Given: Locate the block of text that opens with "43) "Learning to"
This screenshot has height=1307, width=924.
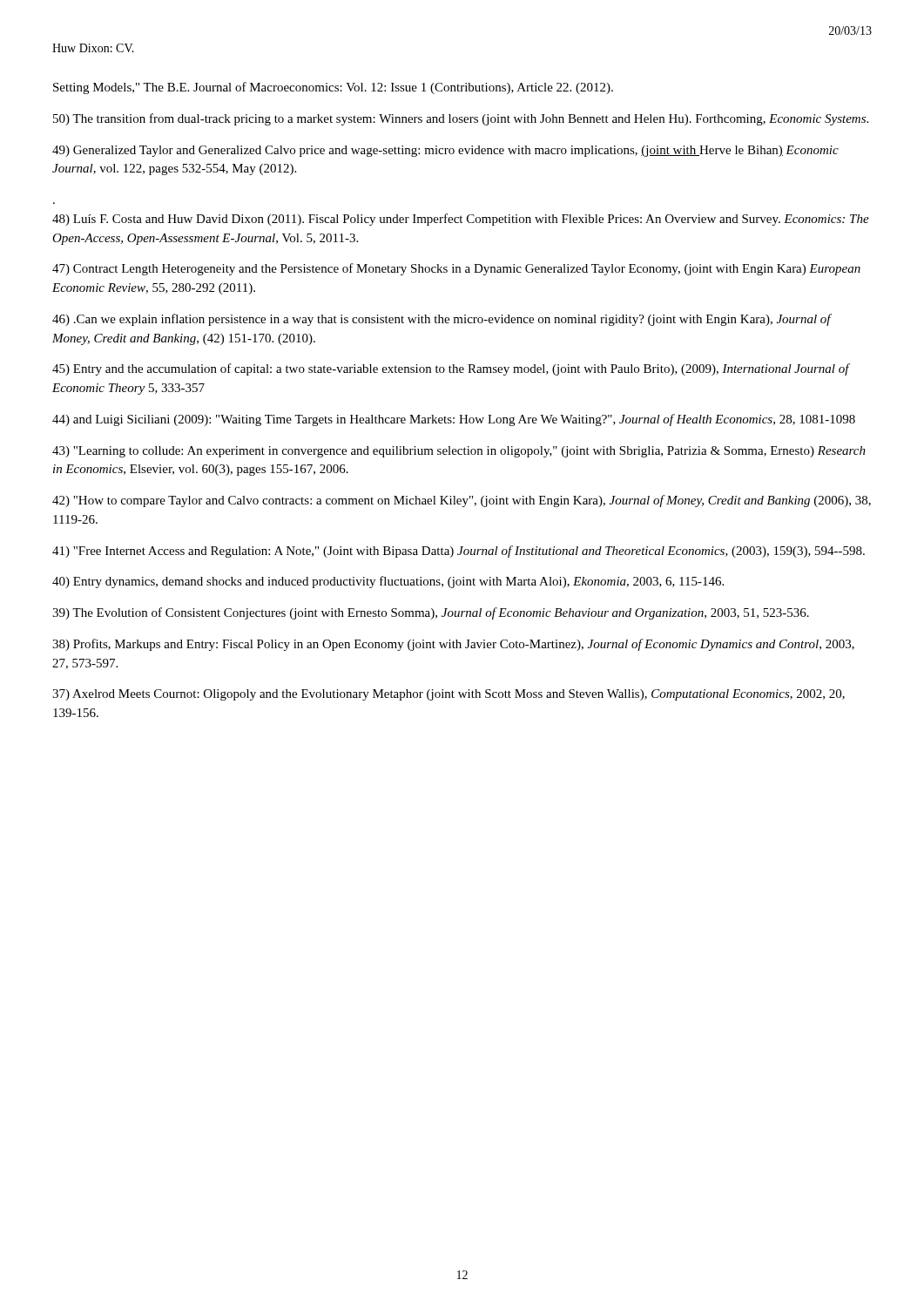Looking at the screenshot, I should [459, 460].
